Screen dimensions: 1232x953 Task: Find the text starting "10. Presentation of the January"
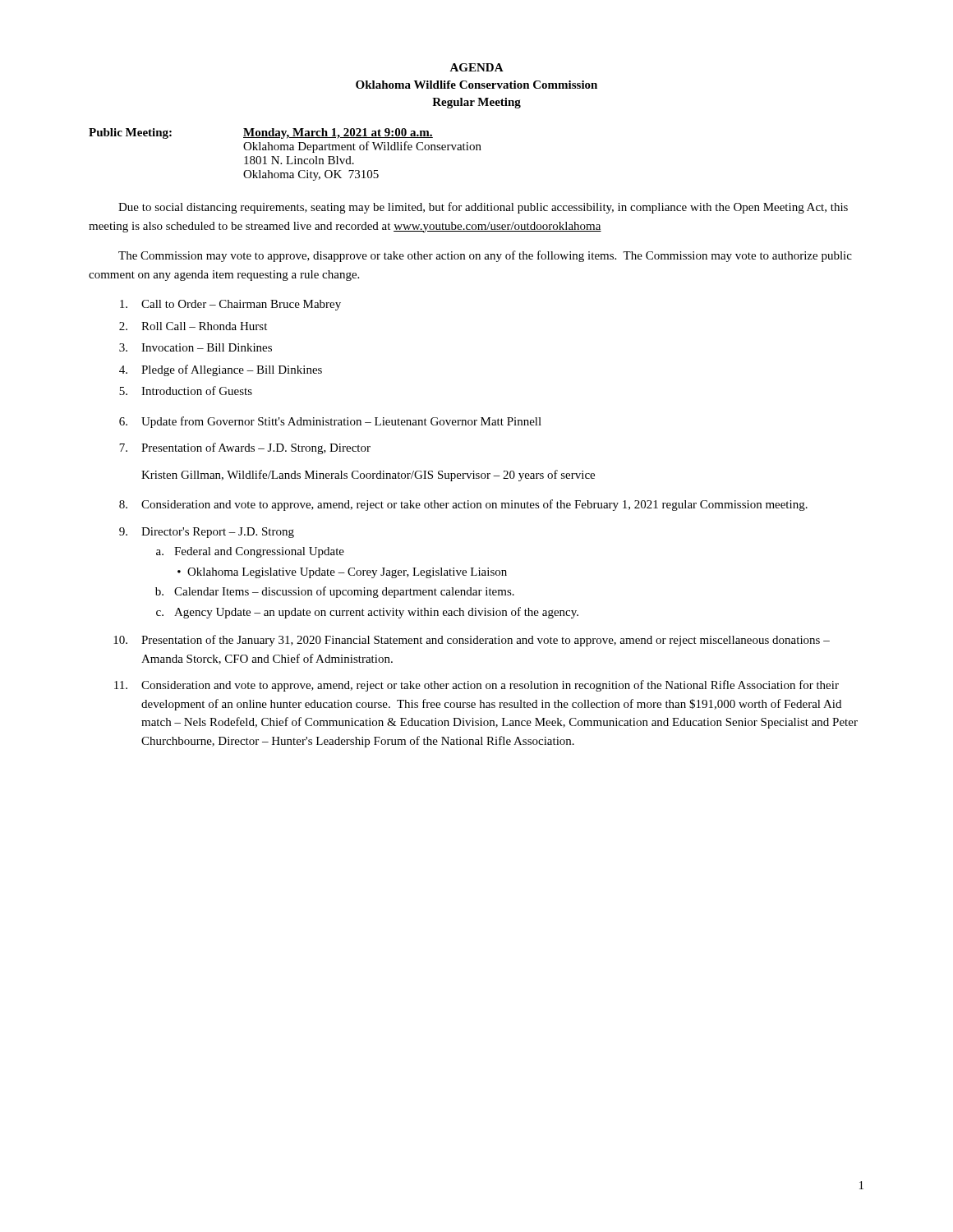[476, 649]
